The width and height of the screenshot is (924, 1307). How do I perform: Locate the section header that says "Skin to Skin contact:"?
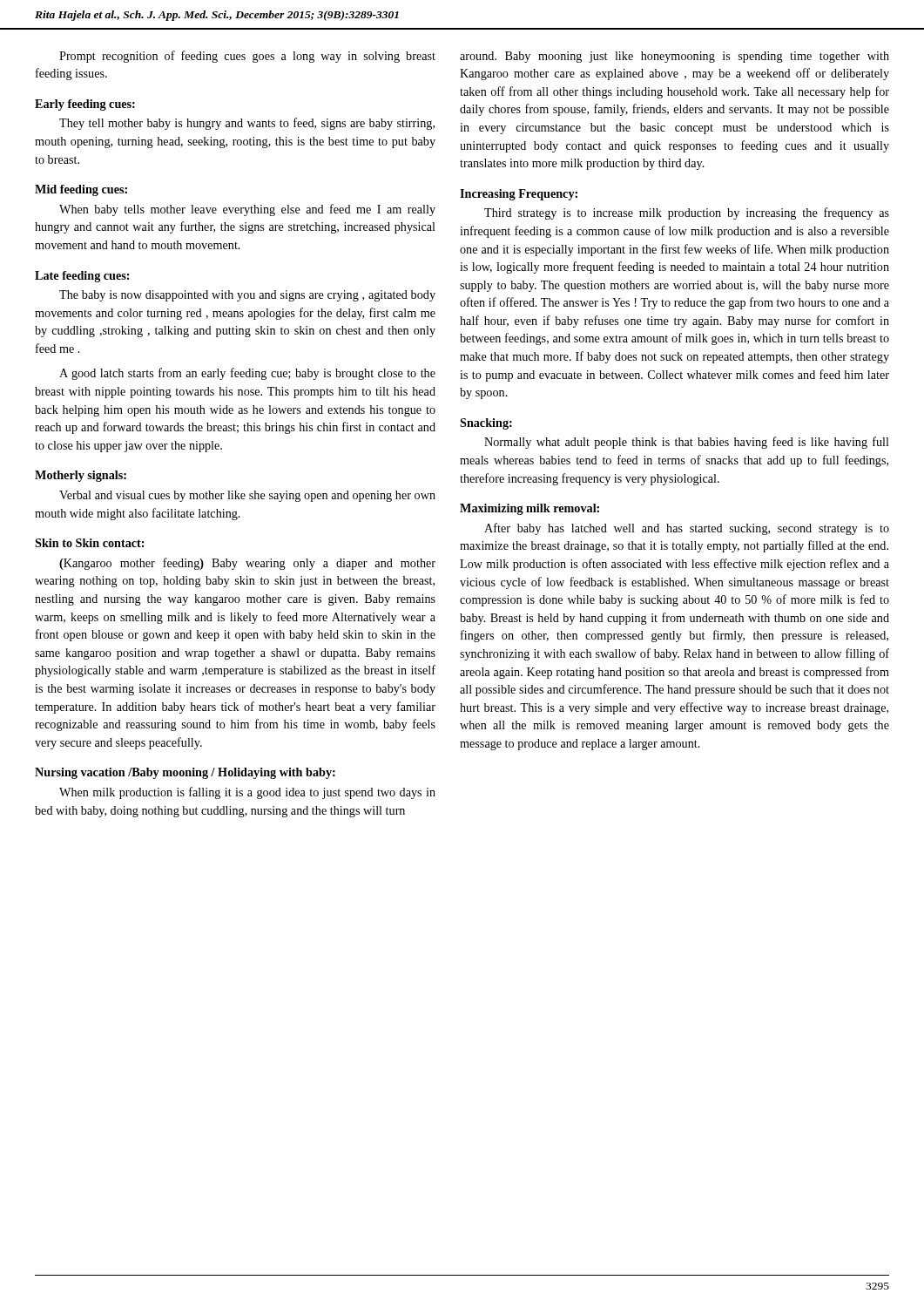click(x=90, y=543)
